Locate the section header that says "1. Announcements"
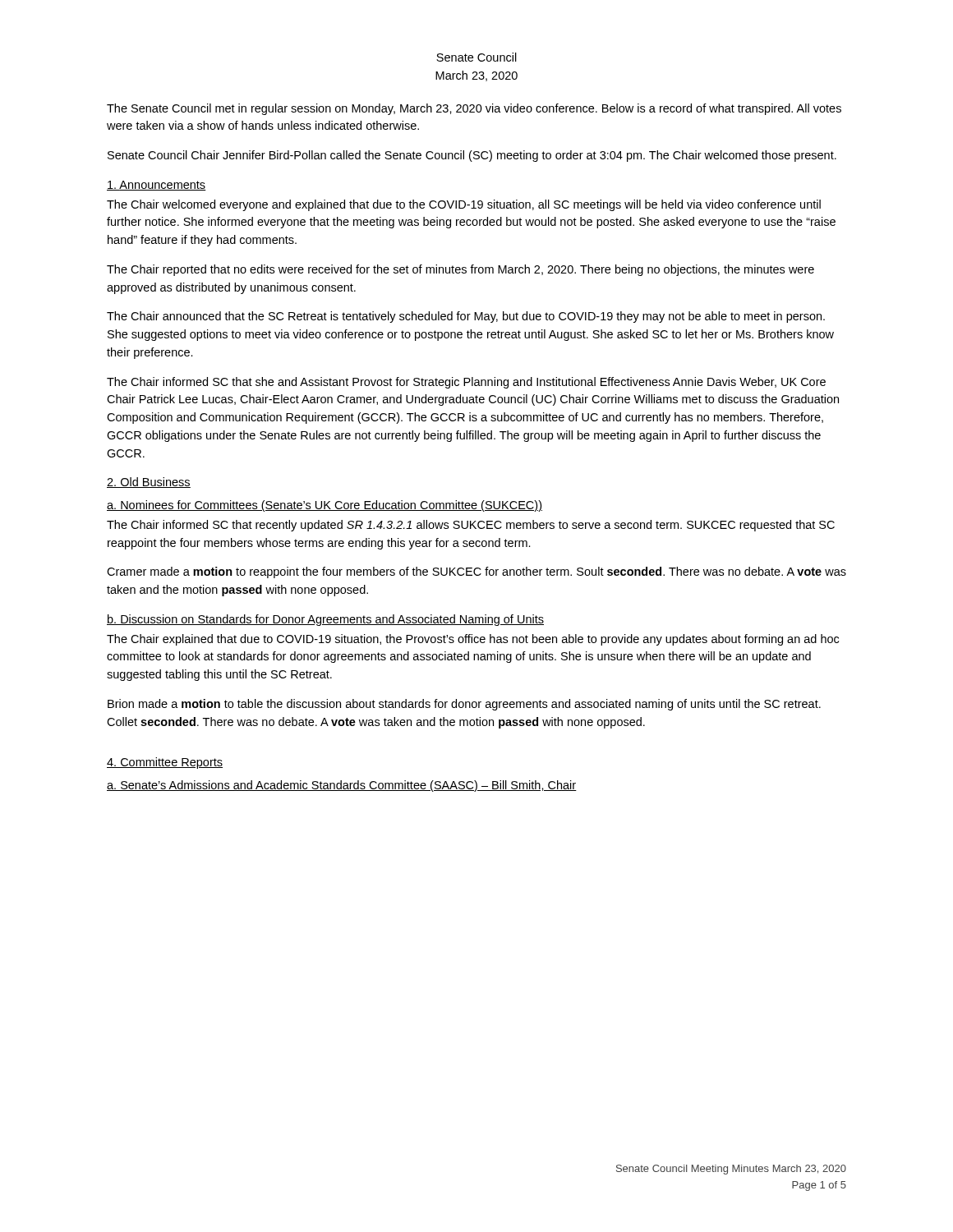The height and width of the screenshot is (1232, 953). [156, 185]
